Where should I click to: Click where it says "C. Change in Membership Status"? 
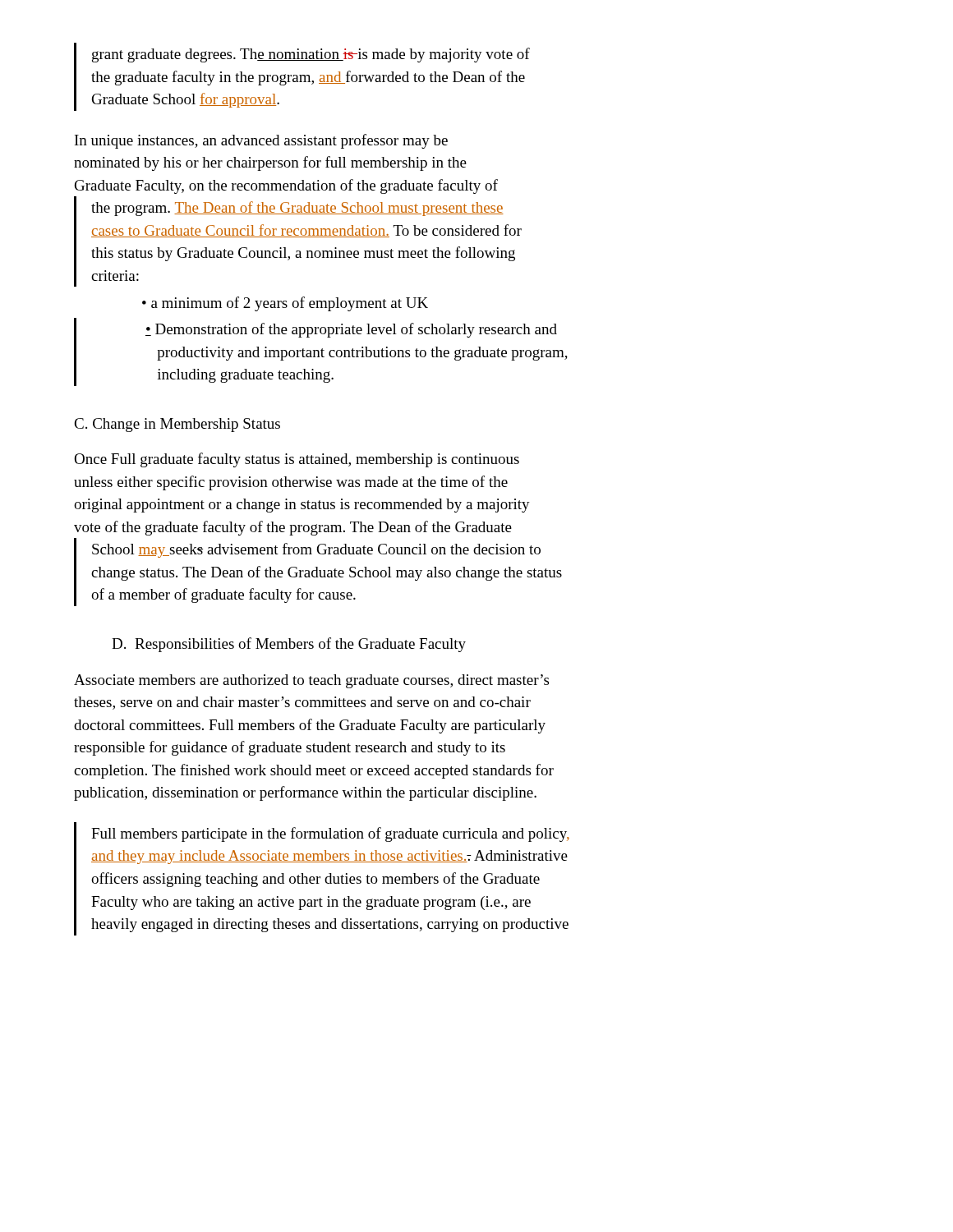[177, 423]
